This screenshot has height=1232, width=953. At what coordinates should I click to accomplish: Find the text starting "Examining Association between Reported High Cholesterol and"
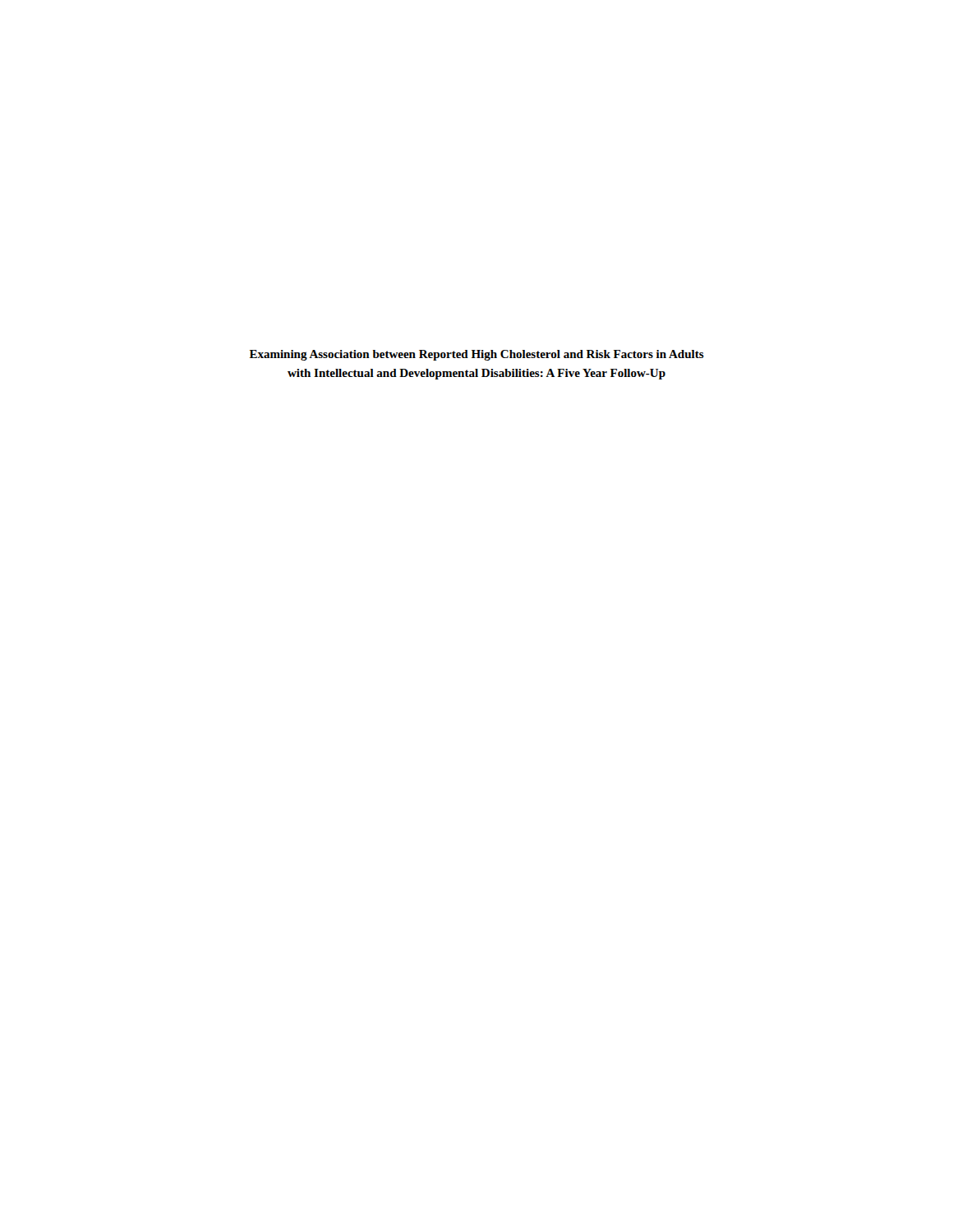tap(476, 363)
